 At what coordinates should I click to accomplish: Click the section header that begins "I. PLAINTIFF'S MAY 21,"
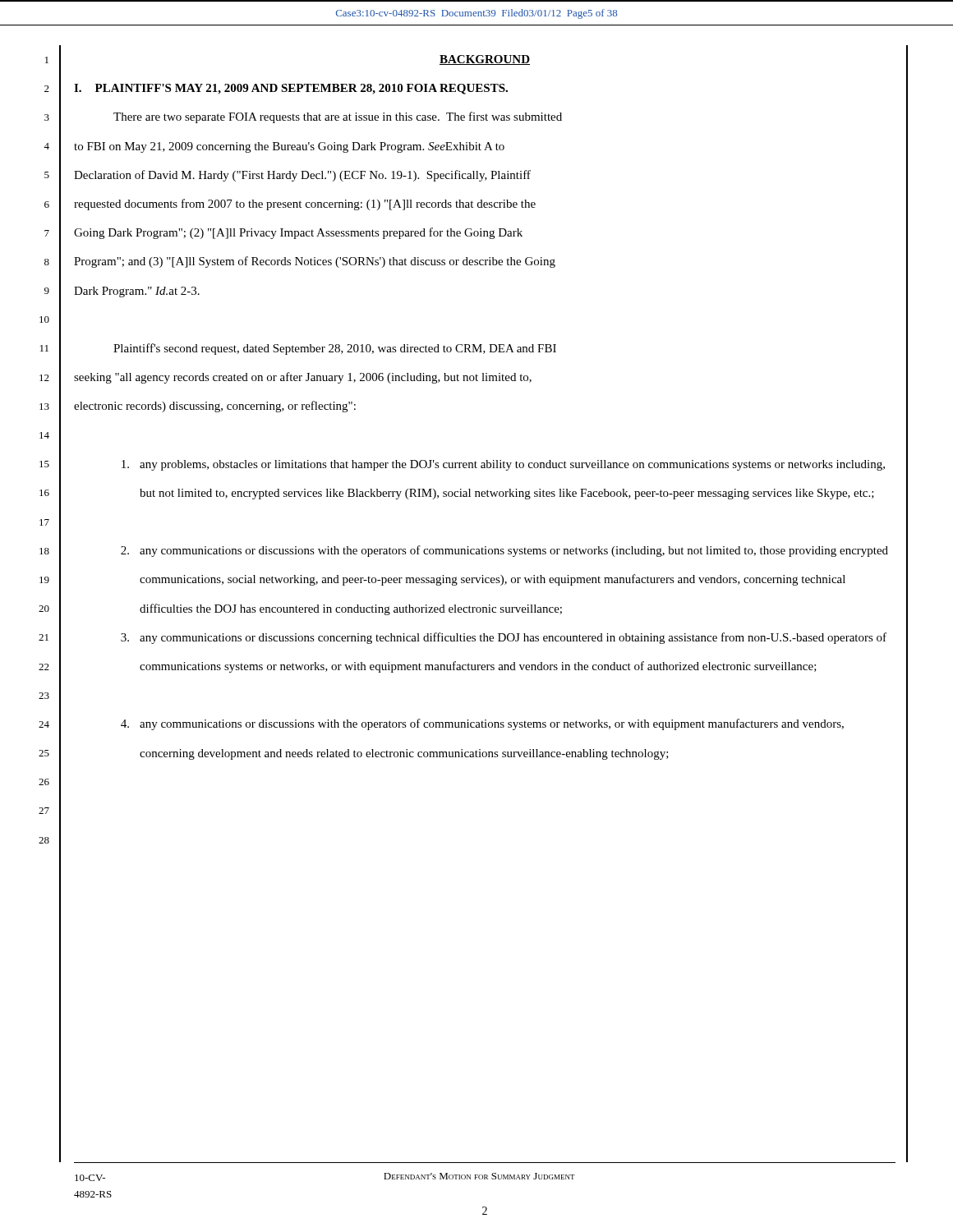(291, 89)
